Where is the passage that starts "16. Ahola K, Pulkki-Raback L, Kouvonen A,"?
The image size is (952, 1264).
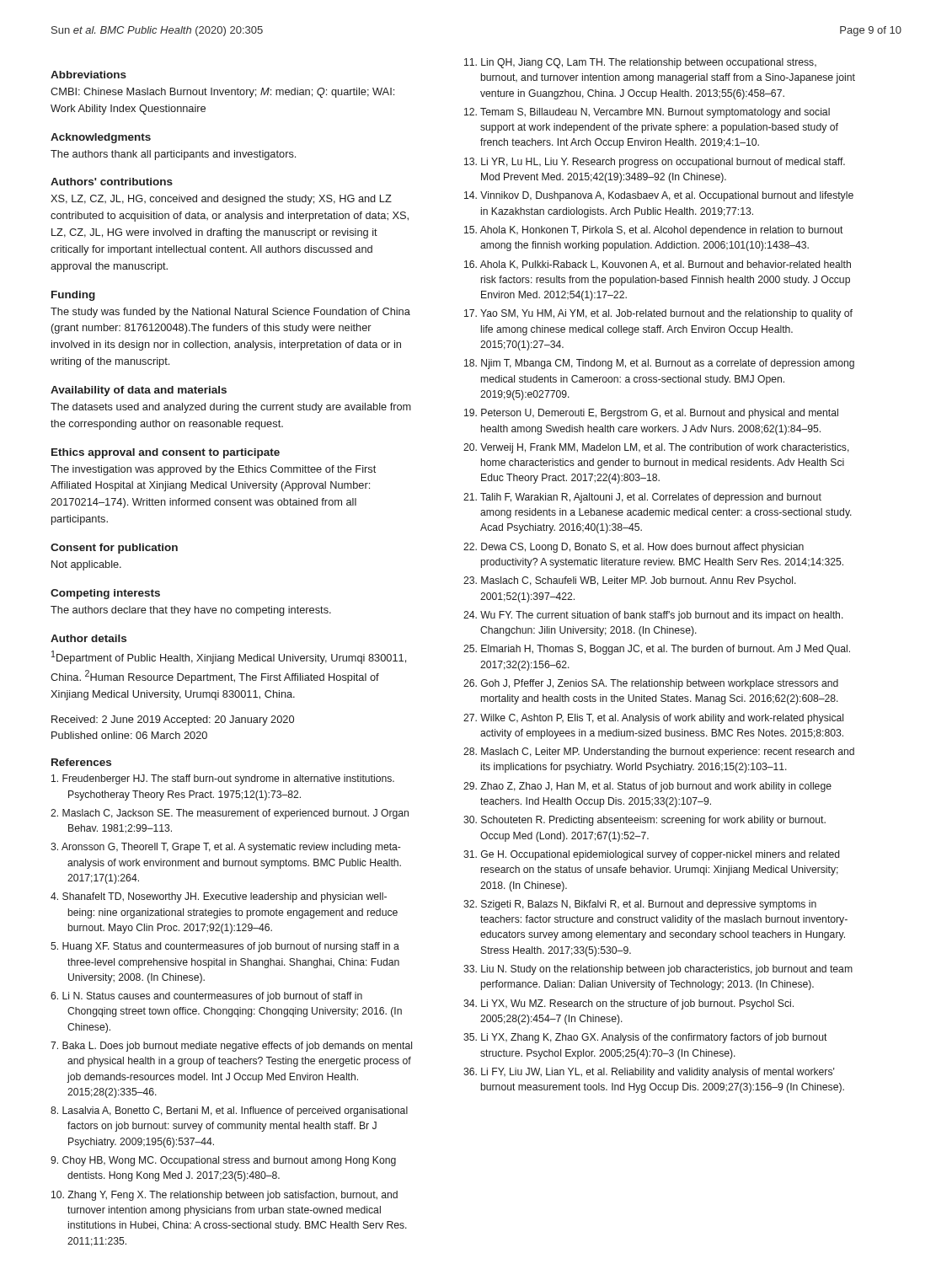pos(657,280)
